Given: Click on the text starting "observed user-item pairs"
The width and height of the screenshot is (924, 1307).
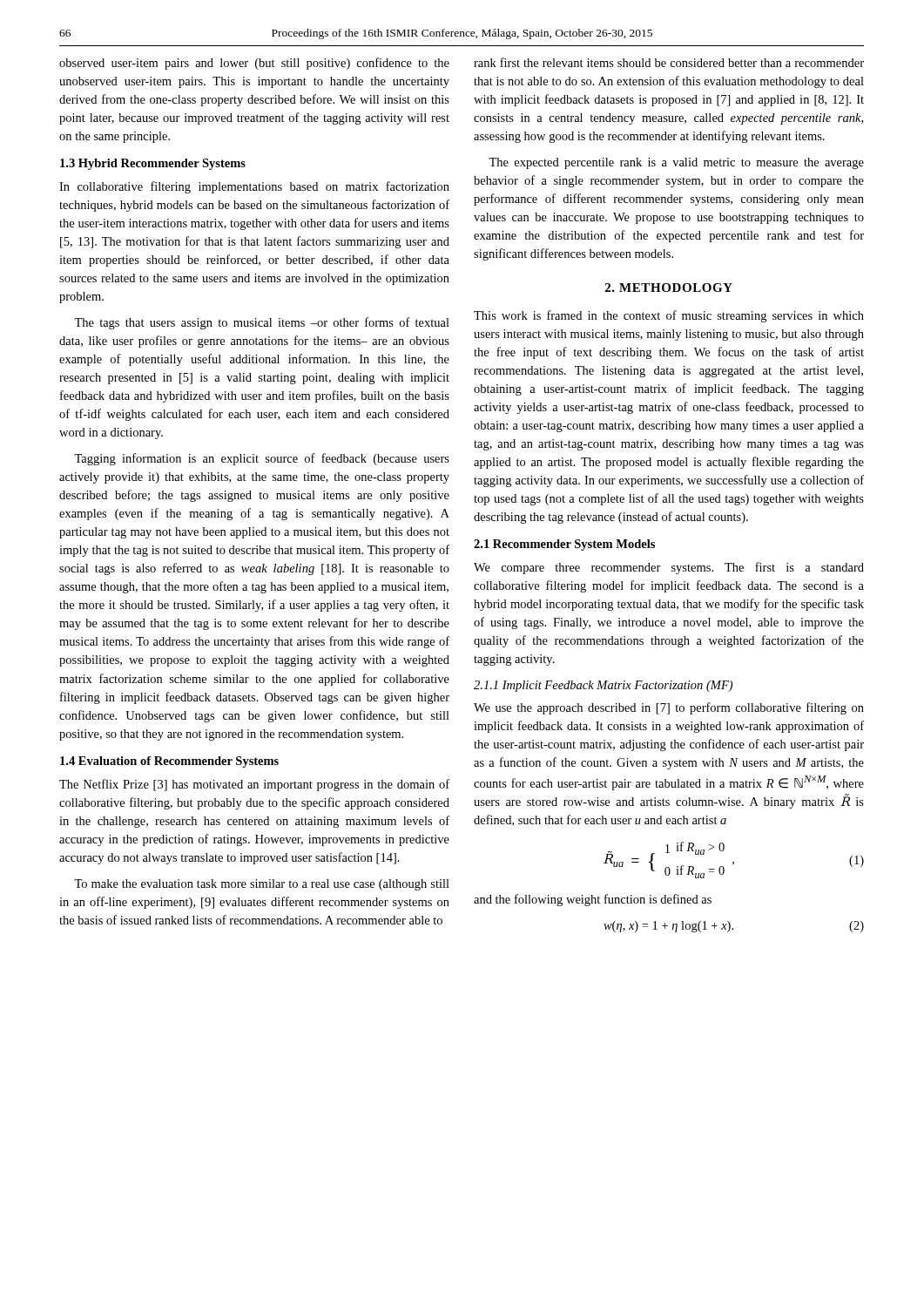Looking at the screenshot, I should coord(254,100).
